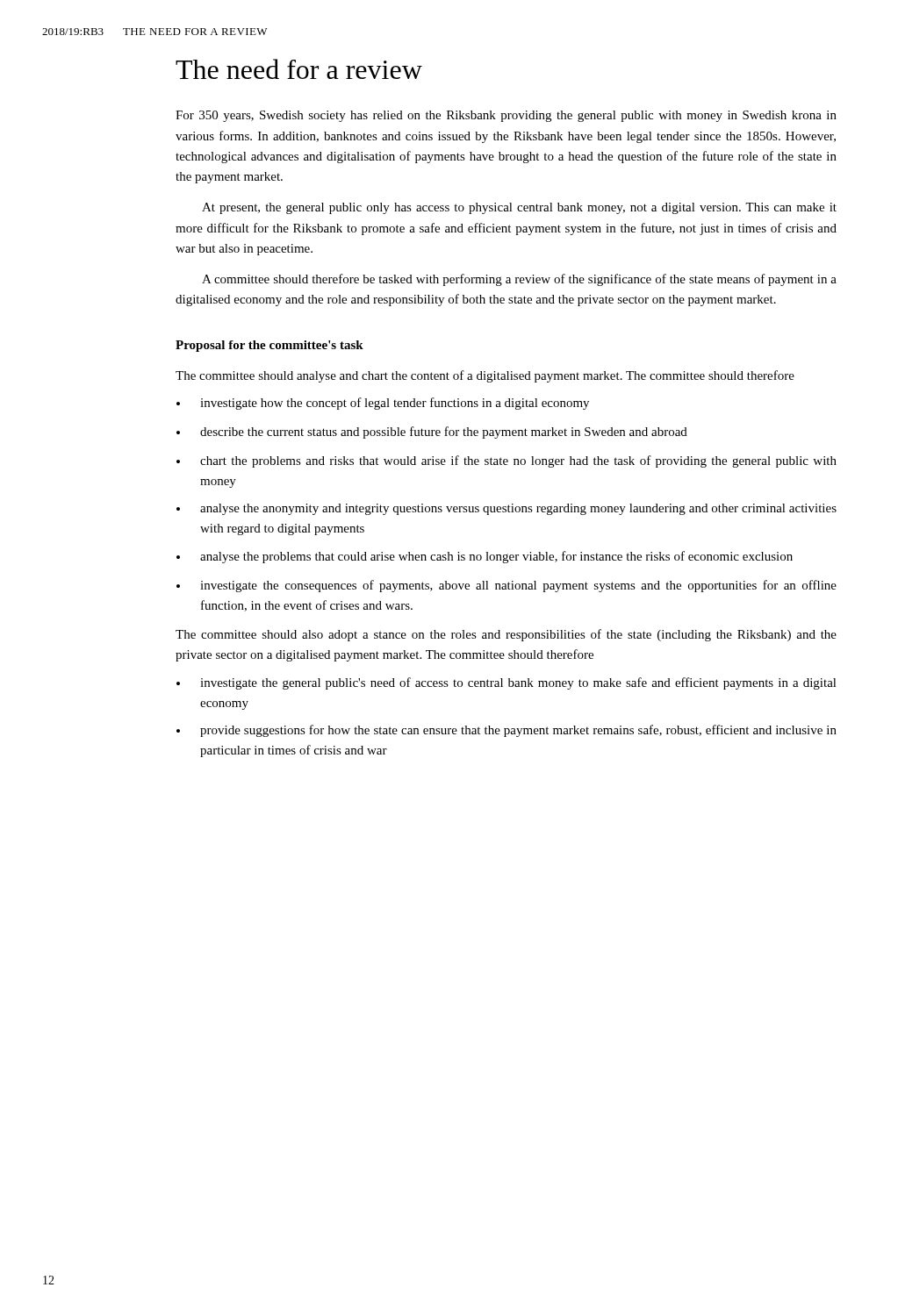Select the region starting "• describe the current"
This screenshot has height=1316, width=898.
(506, 433)
